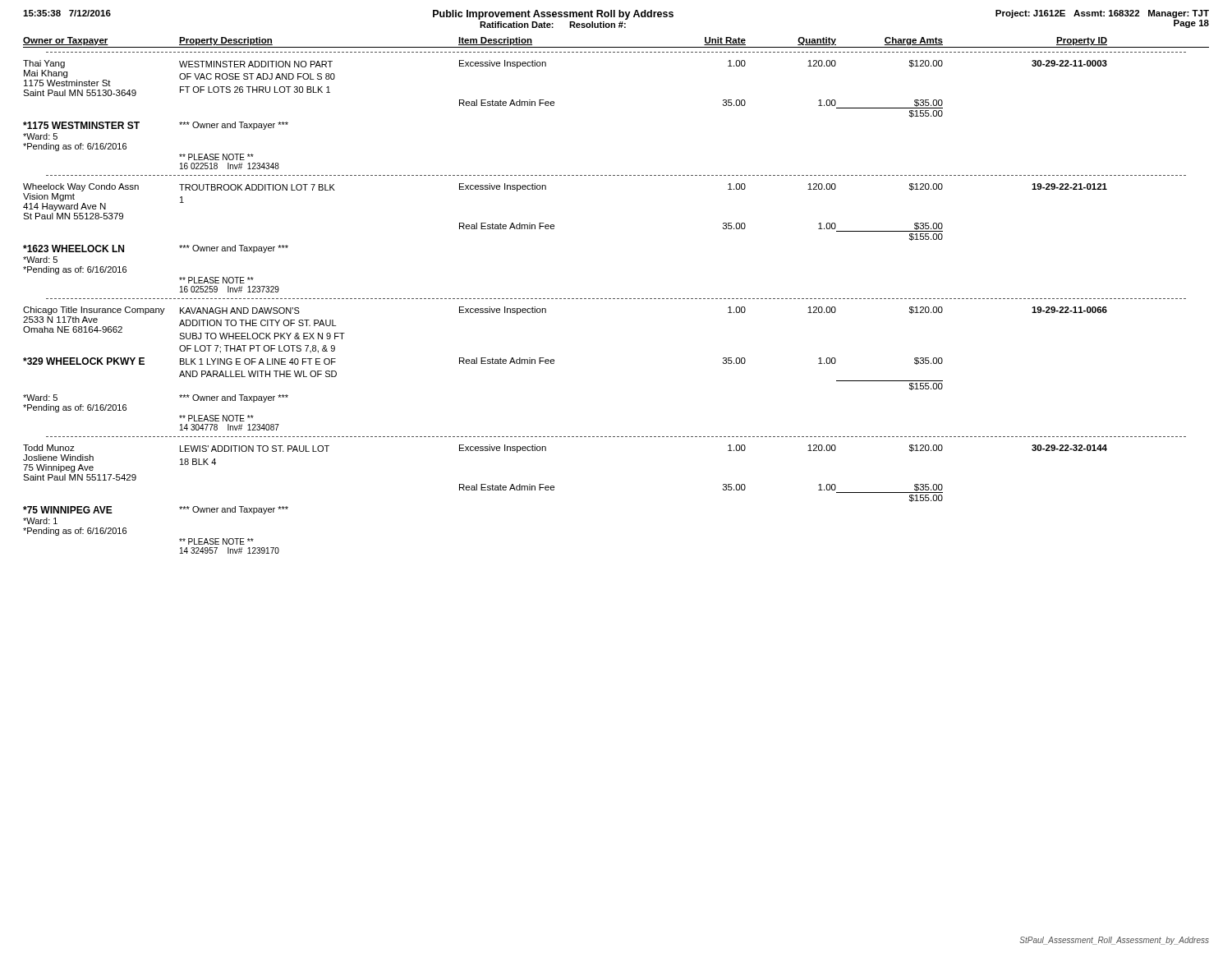Find the table that mentions "Owner or Taxpayer Property Description"
The image size is (1232, 953).
coord(616,294)
